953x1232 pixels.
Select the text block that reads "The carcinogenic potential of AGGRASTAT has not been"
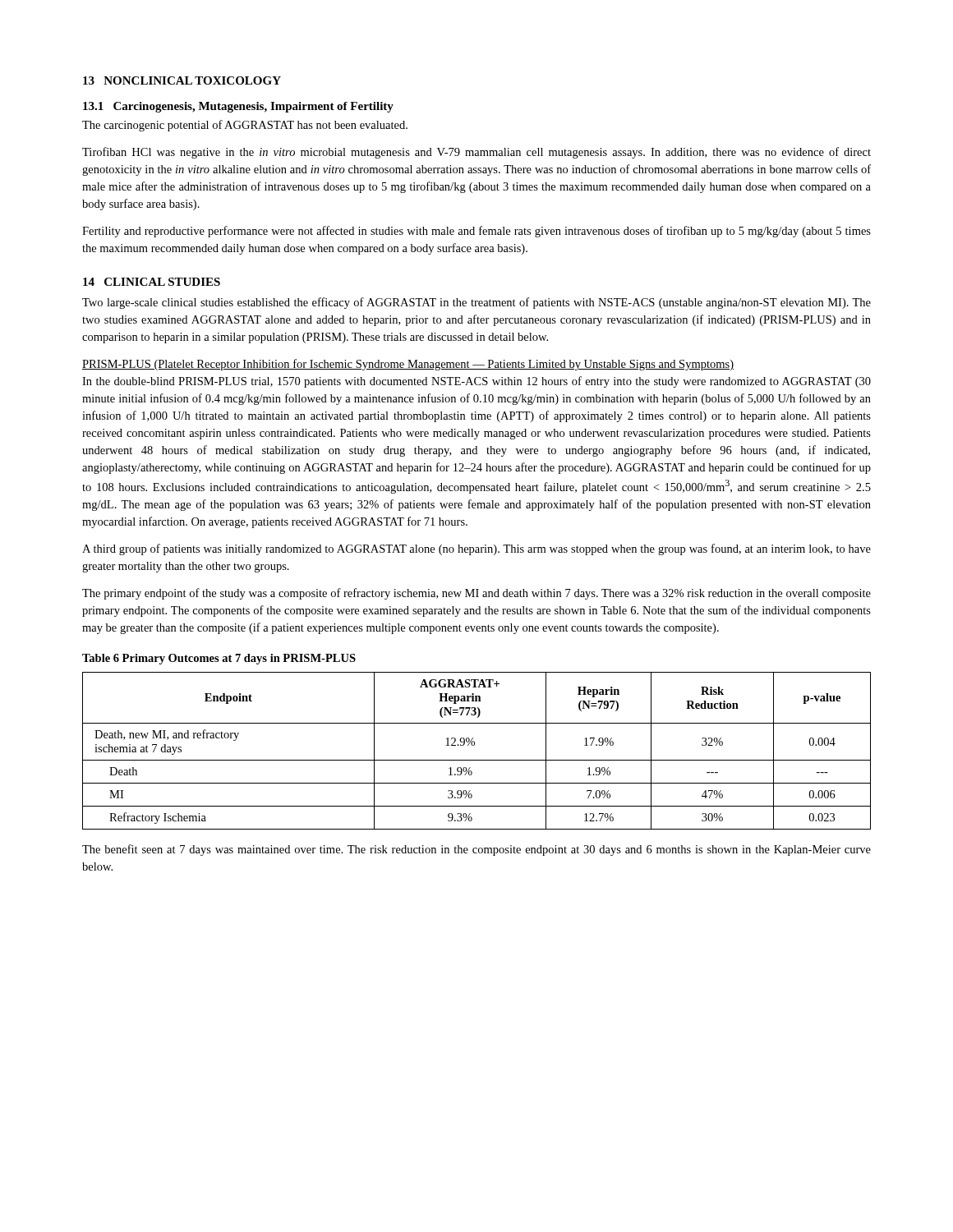click(x=245, y=125)
